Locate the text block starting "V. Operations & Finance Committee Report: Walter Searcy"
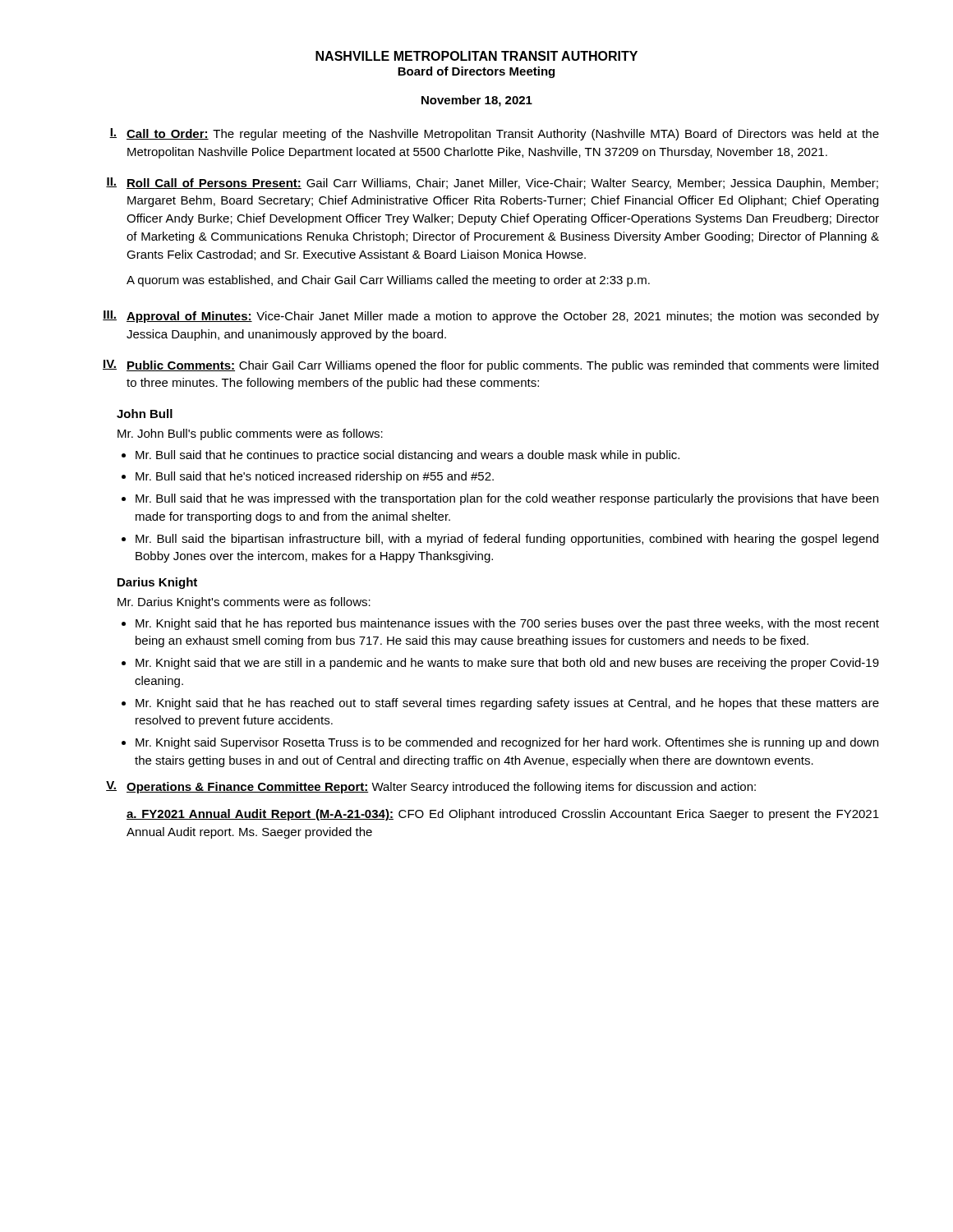Image resolution: width=953 pixels, height=1232 pixels. pyautogui.click(x=476, y=809)
